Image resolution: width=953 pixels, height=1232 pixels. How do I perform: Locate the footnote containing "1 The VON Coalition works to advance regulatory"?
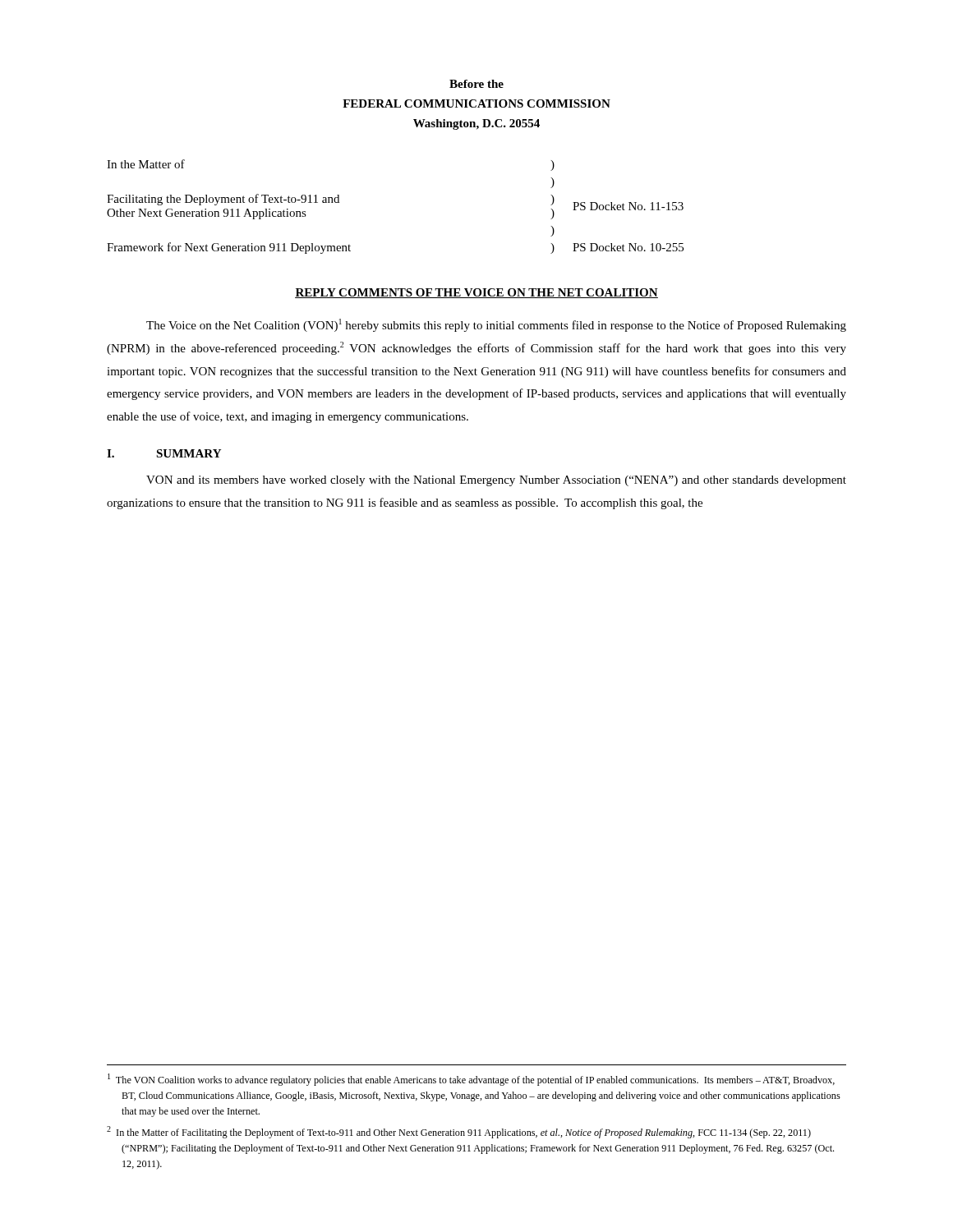tap(473, 1095)
